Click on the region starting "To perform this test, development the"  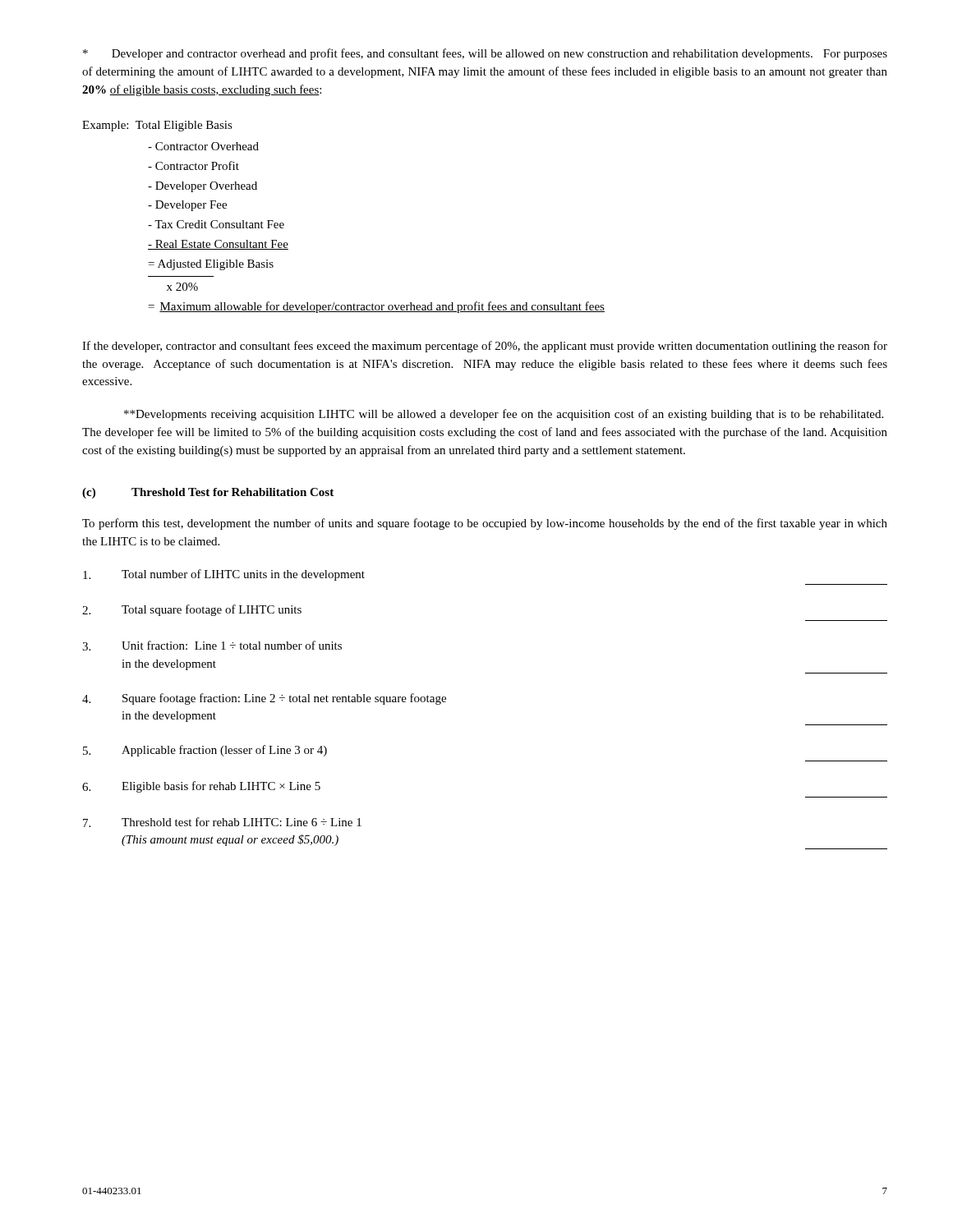click(485, 533)
